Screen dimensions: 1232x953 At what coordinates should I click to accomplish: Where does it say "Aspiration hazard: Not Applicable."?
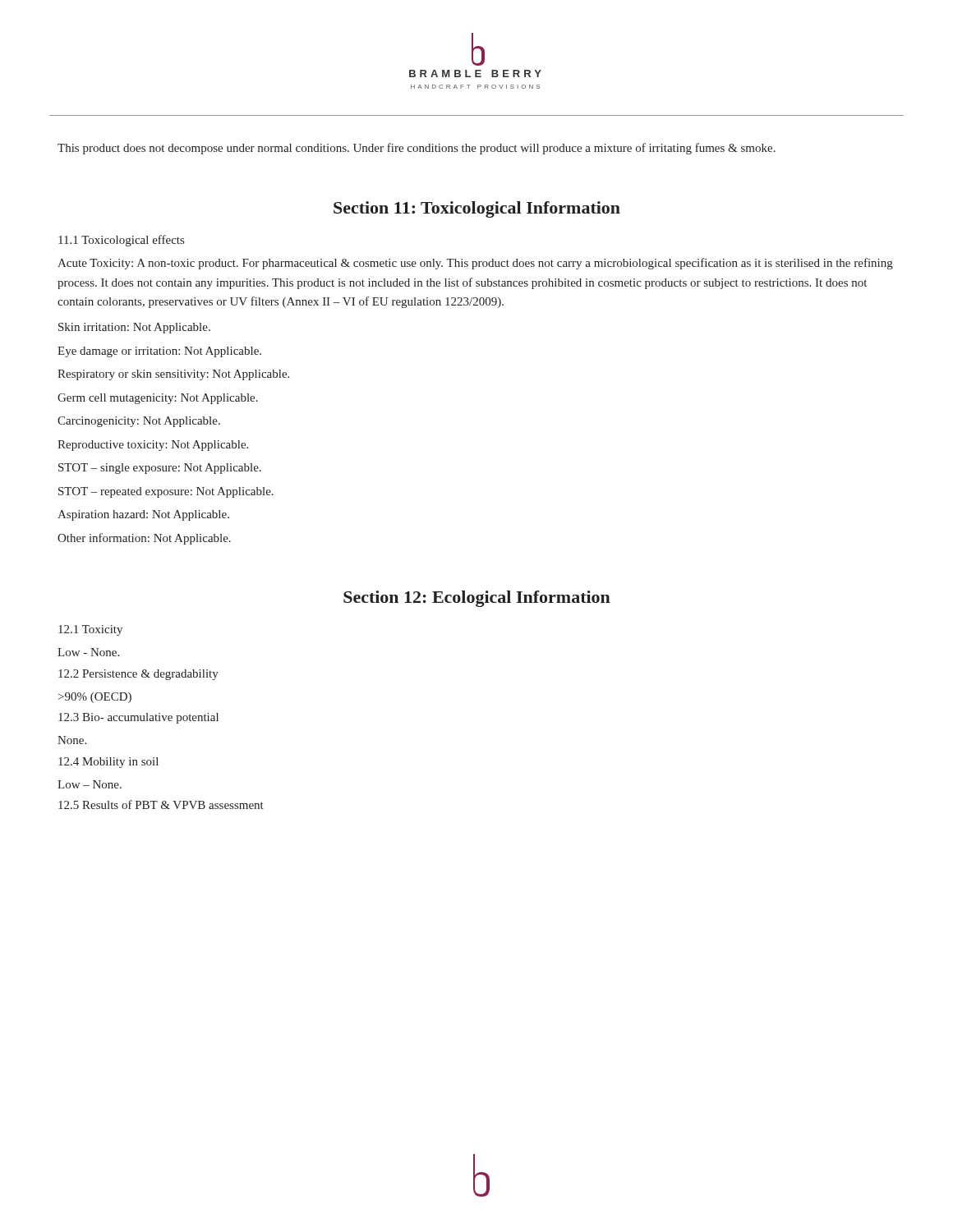(143, 515)
